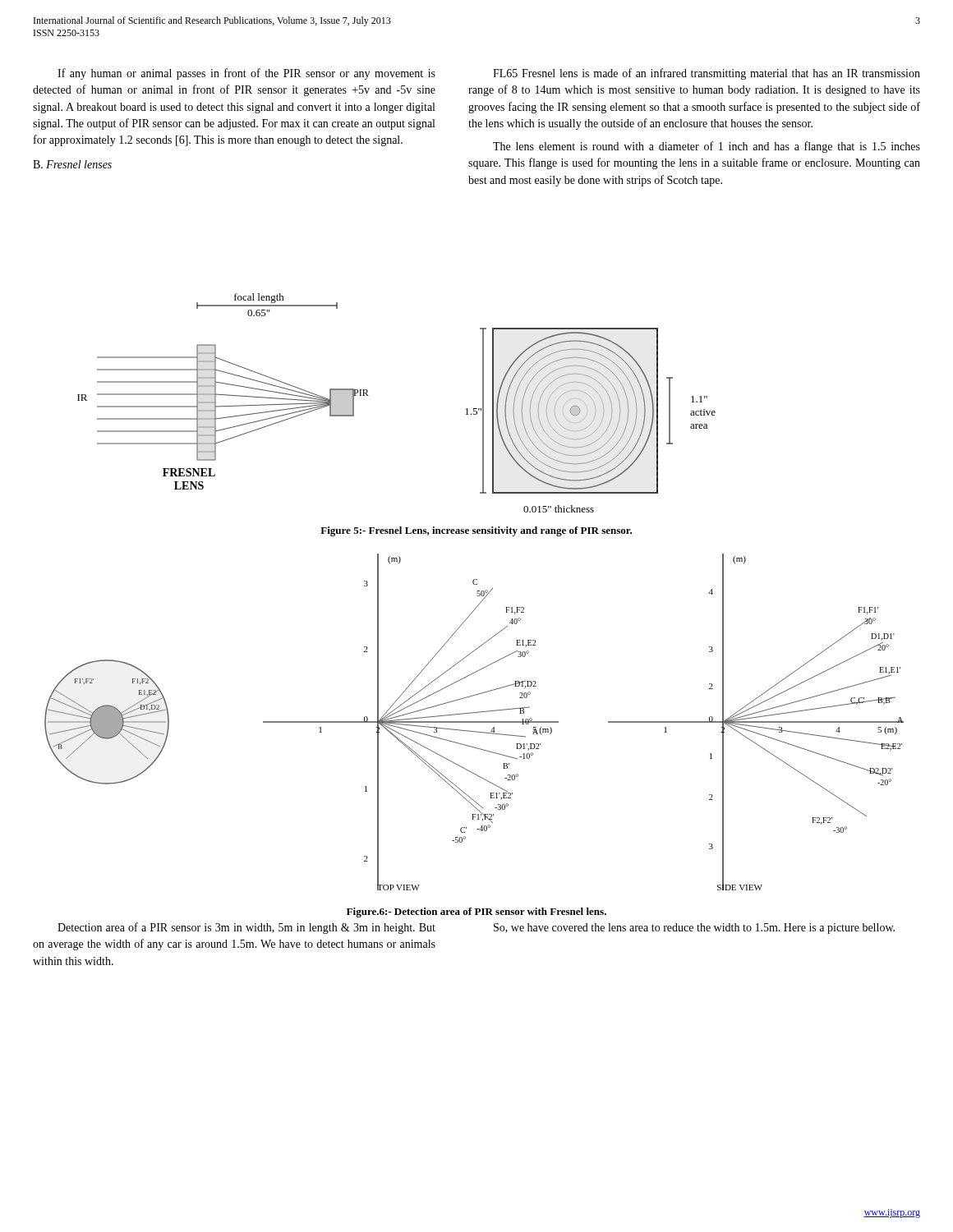Find the section header
953x1232 pixels.
pos(72,165)
